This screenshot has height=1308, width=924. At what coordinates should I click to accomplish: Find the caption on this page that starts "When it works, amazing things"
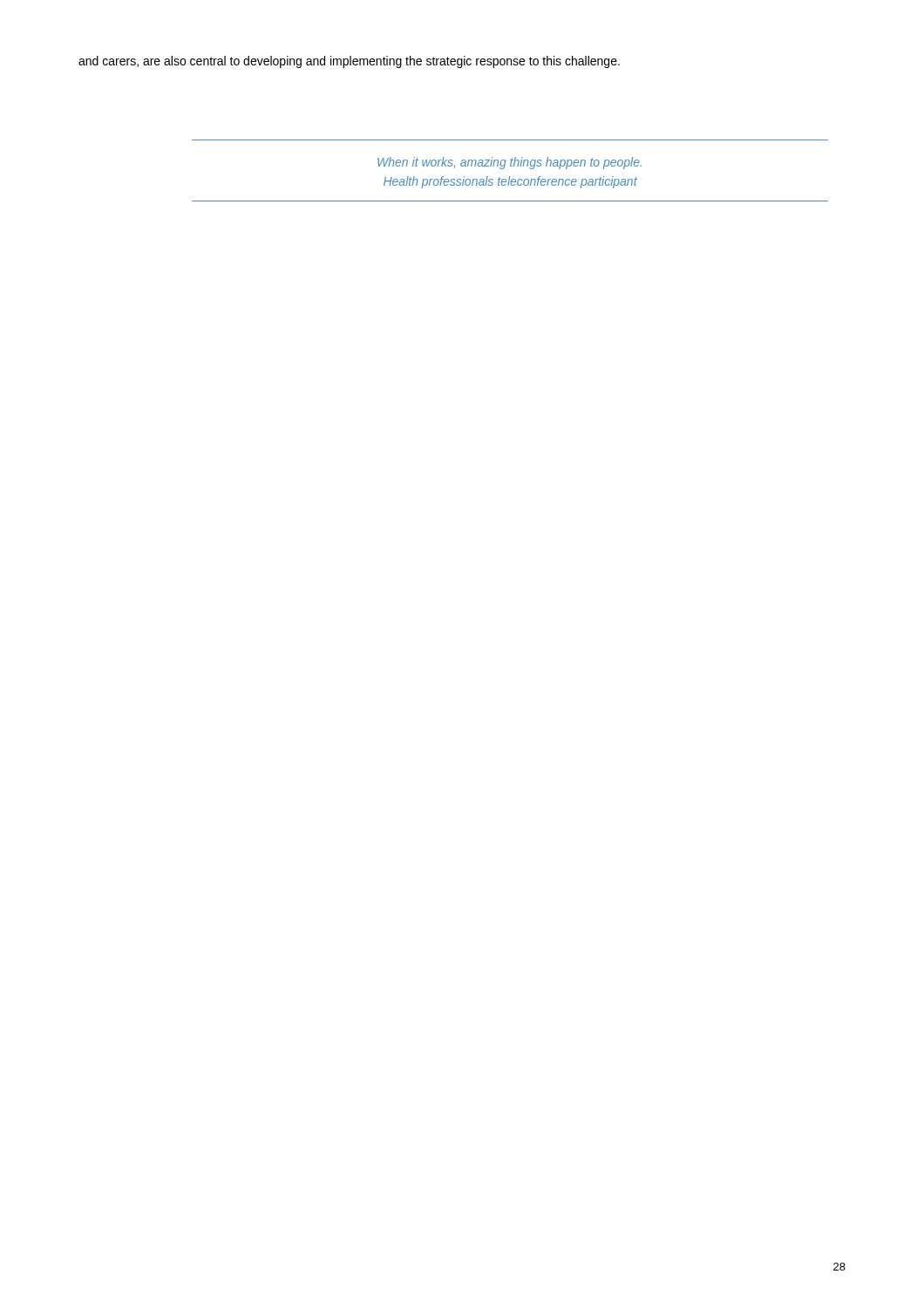point(510,170)
